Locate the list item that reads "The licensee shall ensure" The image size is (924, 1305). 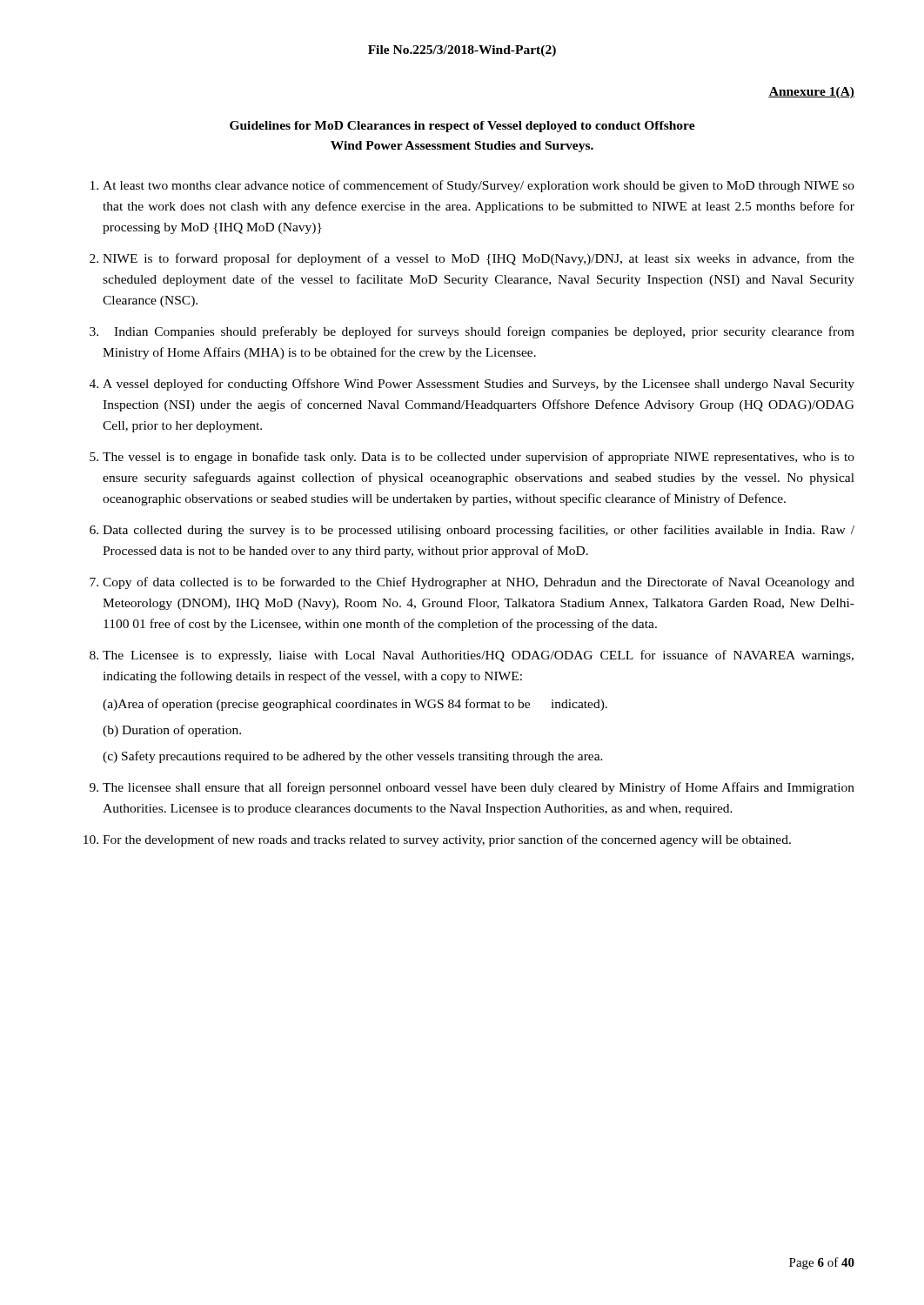[479, 797]
